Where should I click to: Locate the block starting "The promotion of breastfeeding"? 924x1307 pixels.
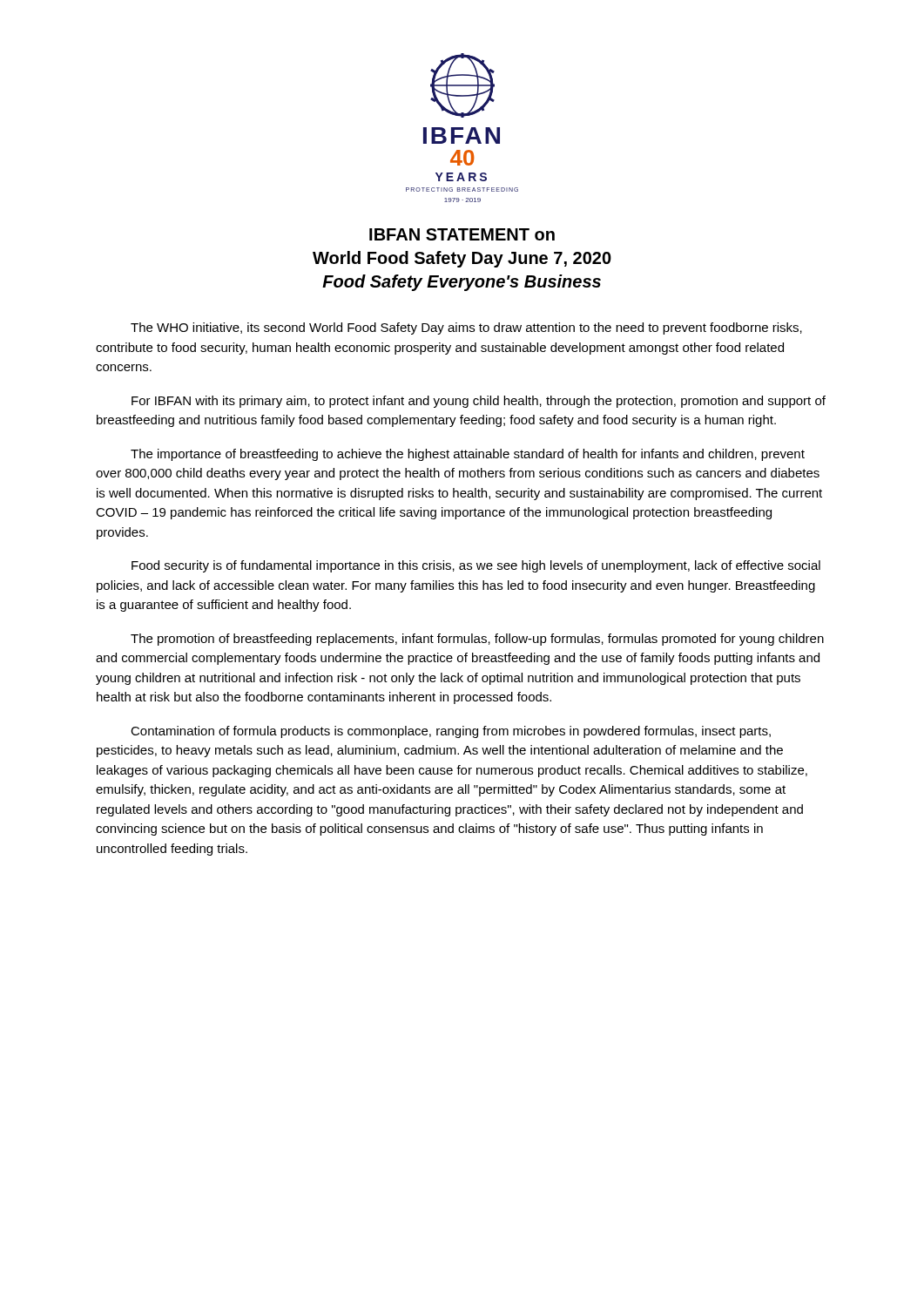[460, 667]
